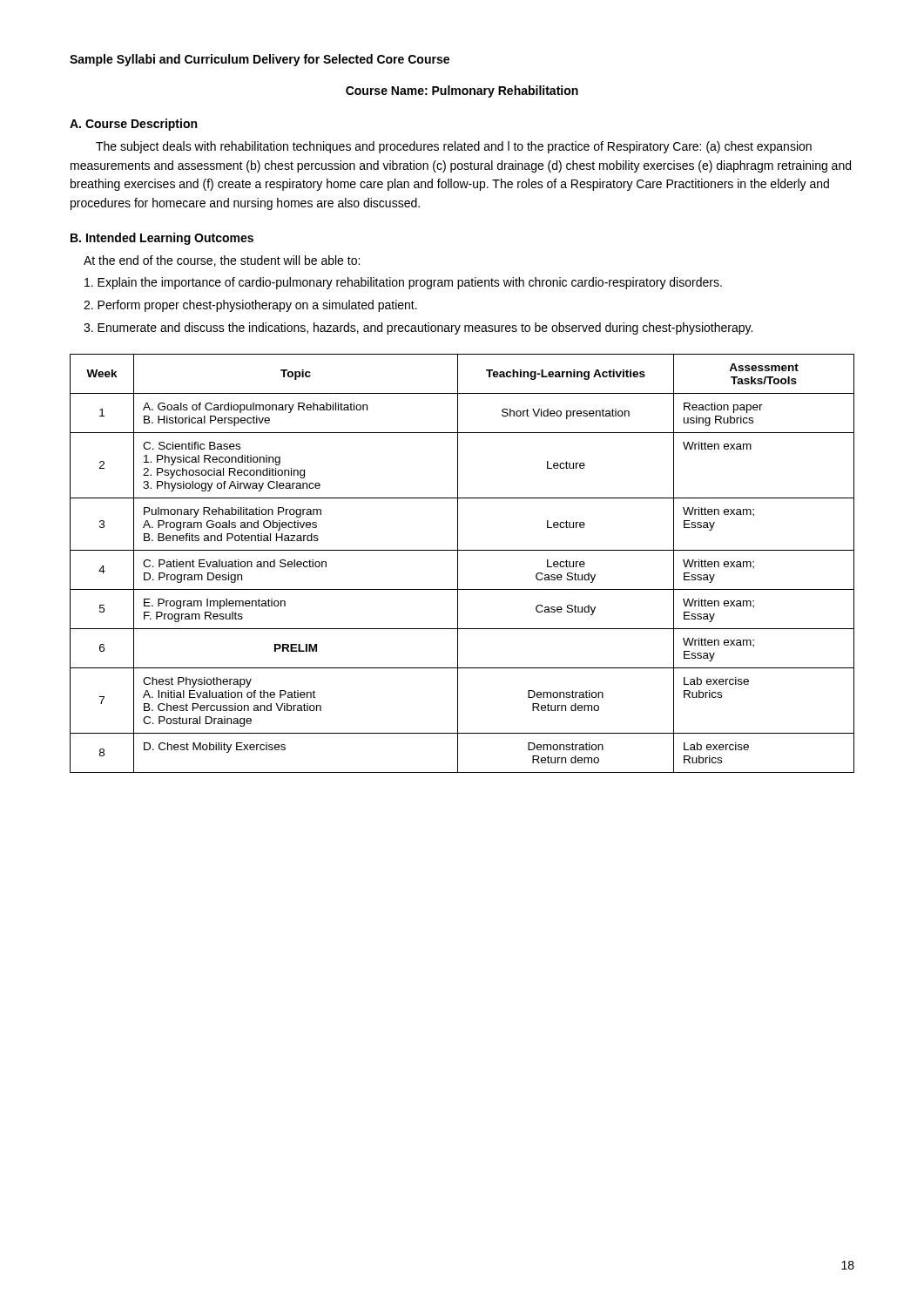
Task: Find the text block starting "Course Name: Pulmonary Rehabilitation"
Action: pyautogui.click(x=462, y=91)
